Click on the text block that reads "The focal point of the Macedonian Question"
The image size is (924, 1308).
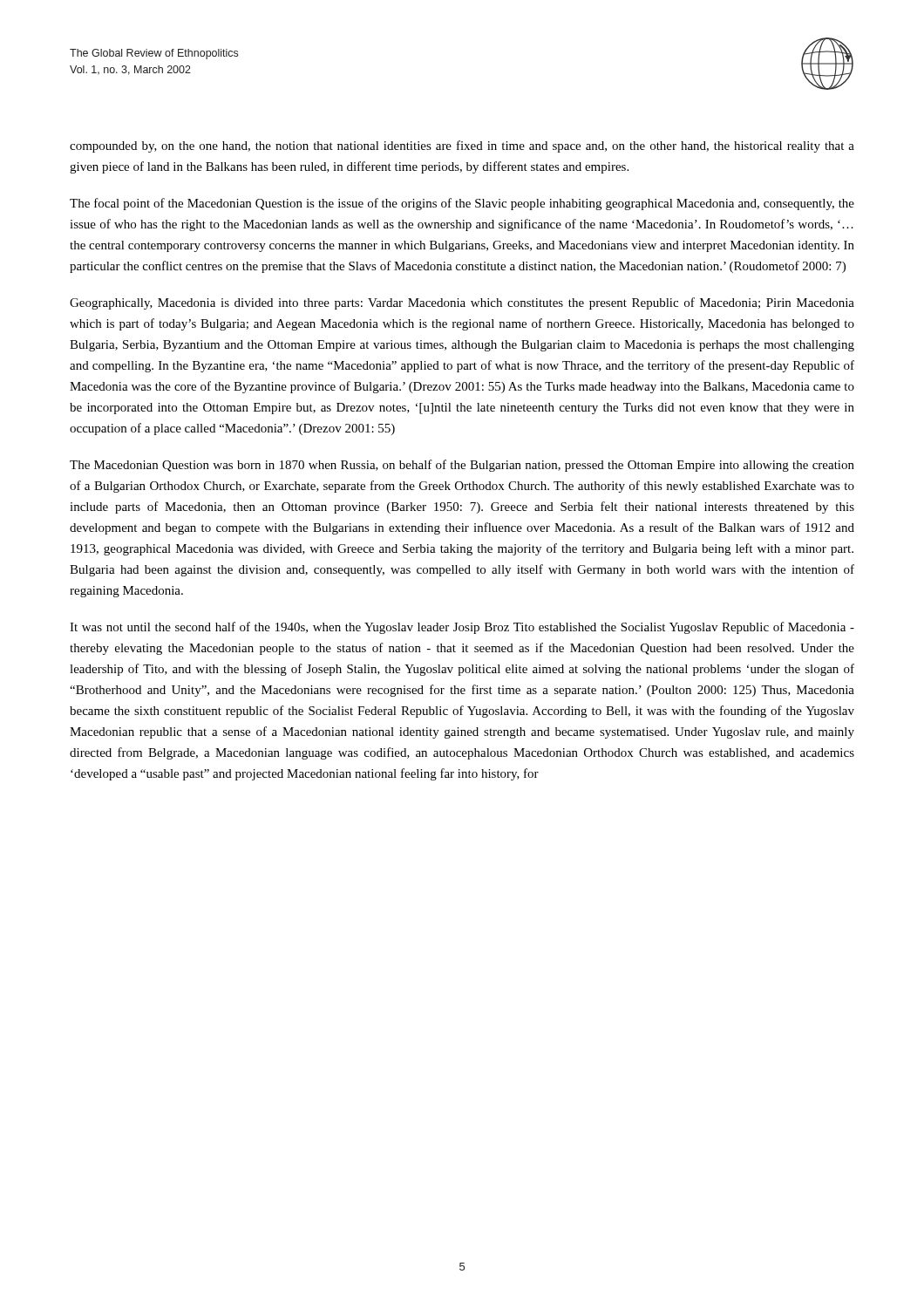462,235
